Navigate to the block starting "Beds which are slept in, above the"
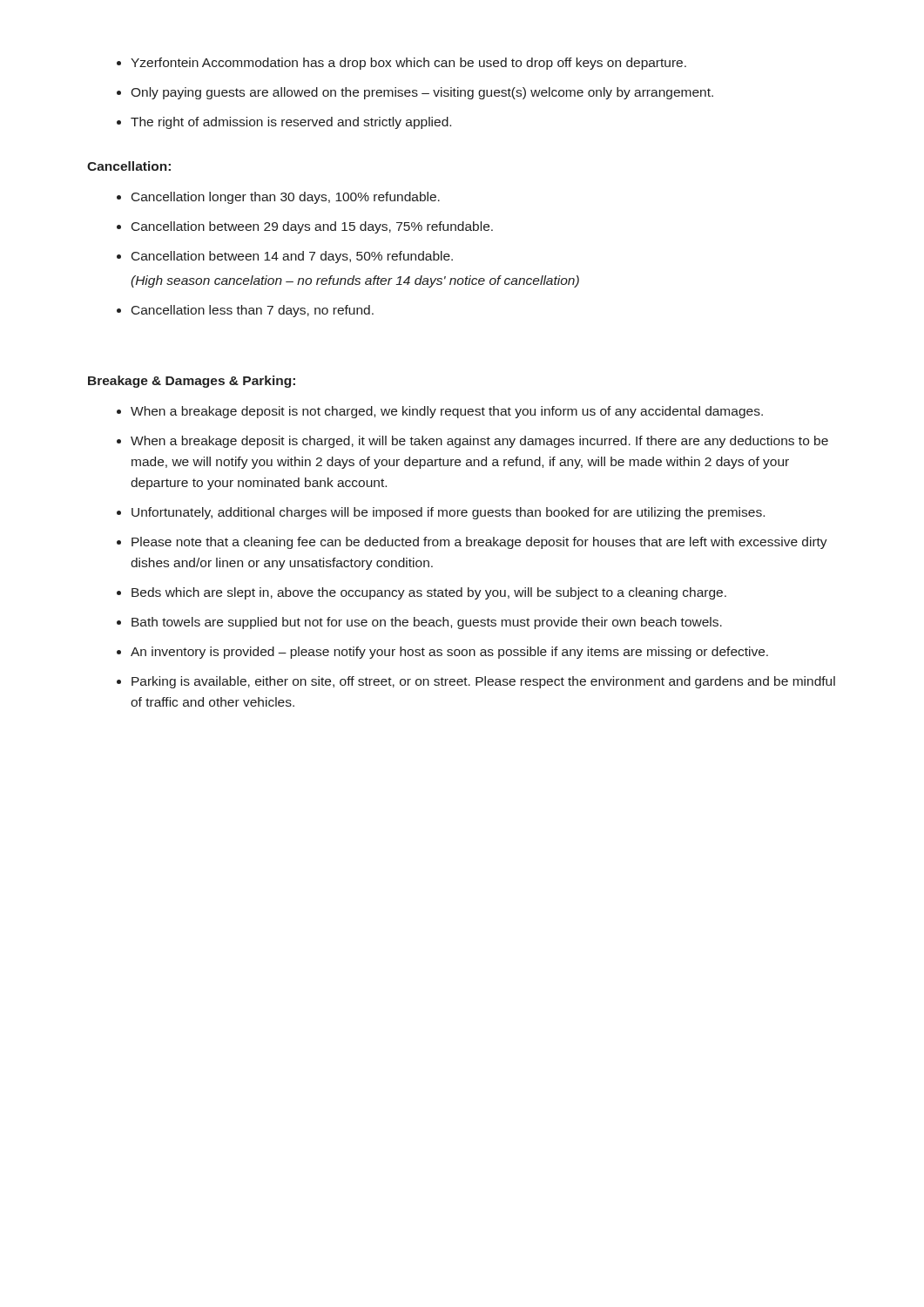924x1307 pixels. tap(429, 592)
